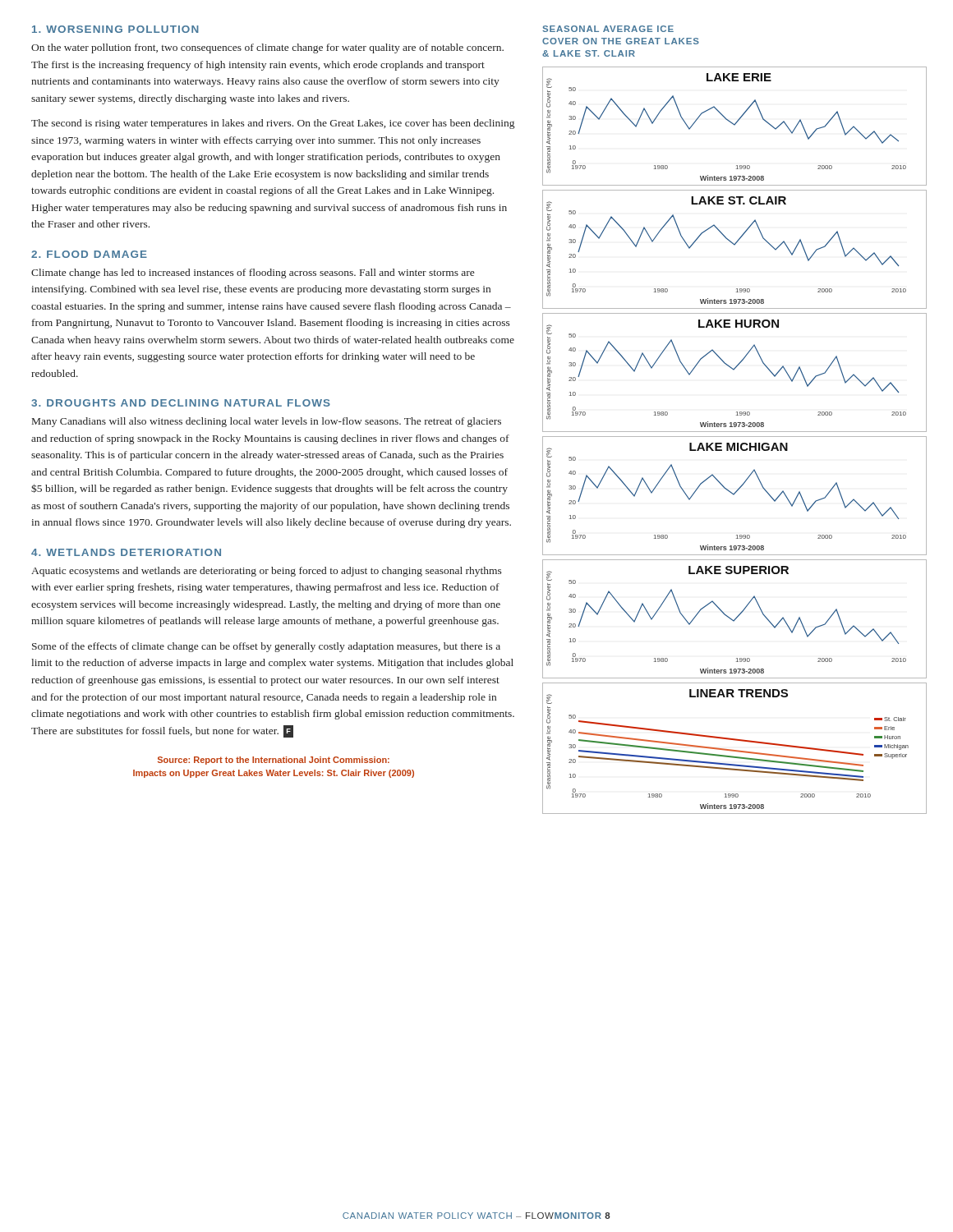Image resolution: width=953 pixels, height=1232 pixels.
Task: Click on the block starting "Climate change has led to increased instances"
Action: tap(274, 323)
